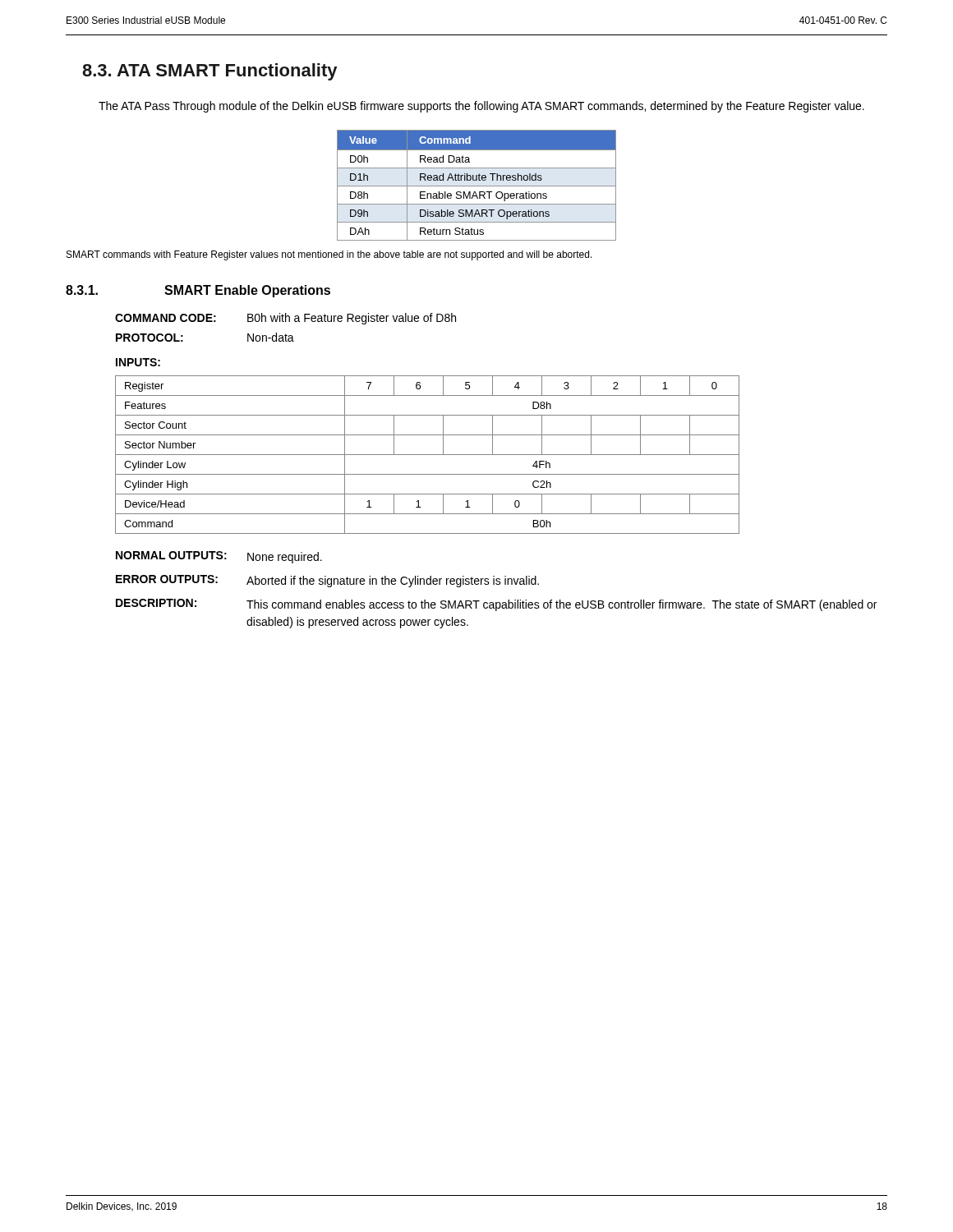
Task: Click the passage that begins "SMART commands with Feature Register values not mentioned"
Action: click(x=329, y=255)
